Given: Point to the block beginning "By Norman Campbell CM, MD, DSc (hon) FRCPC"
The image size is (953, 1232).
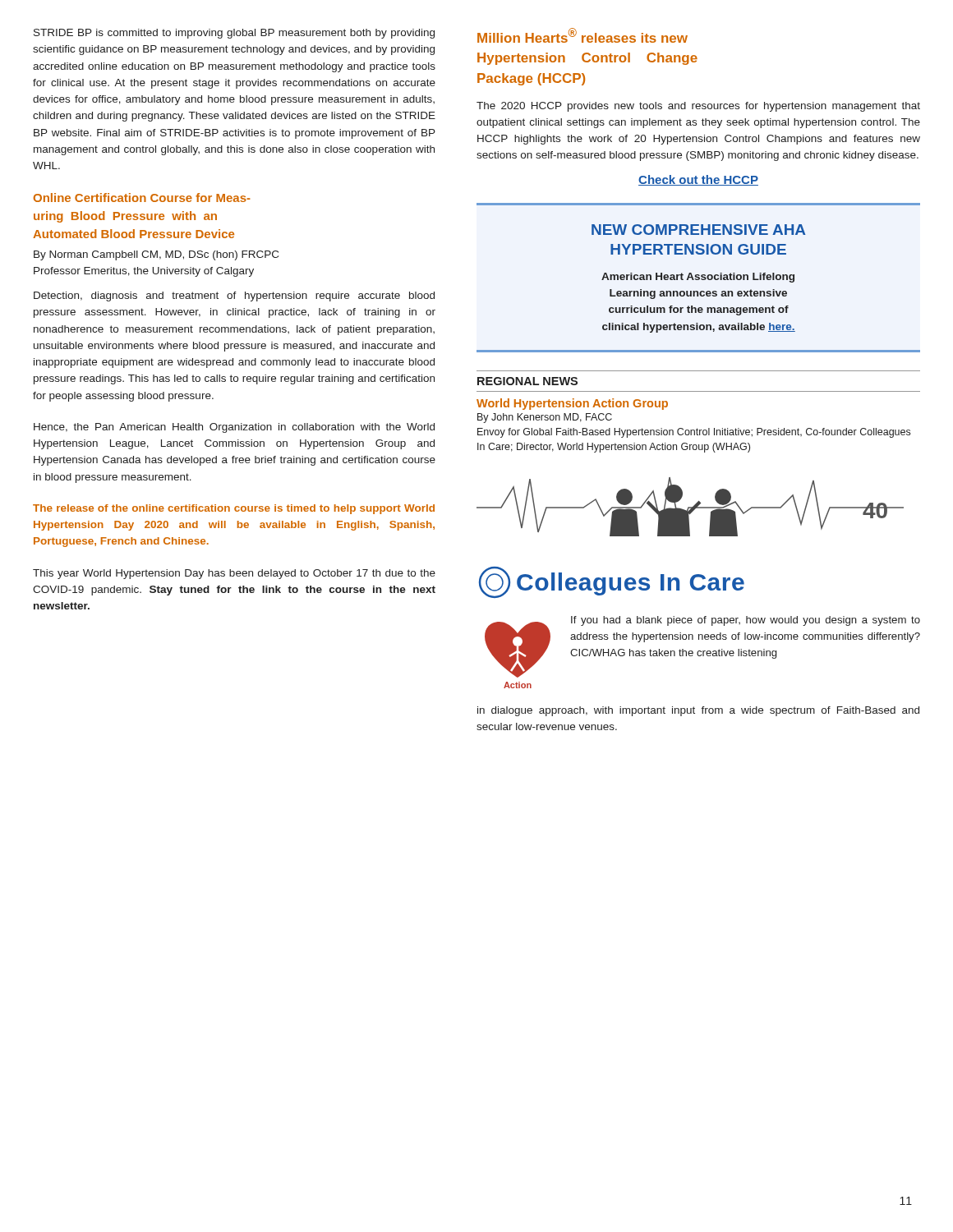Looking at the screenshot, I should pos(156,262).
